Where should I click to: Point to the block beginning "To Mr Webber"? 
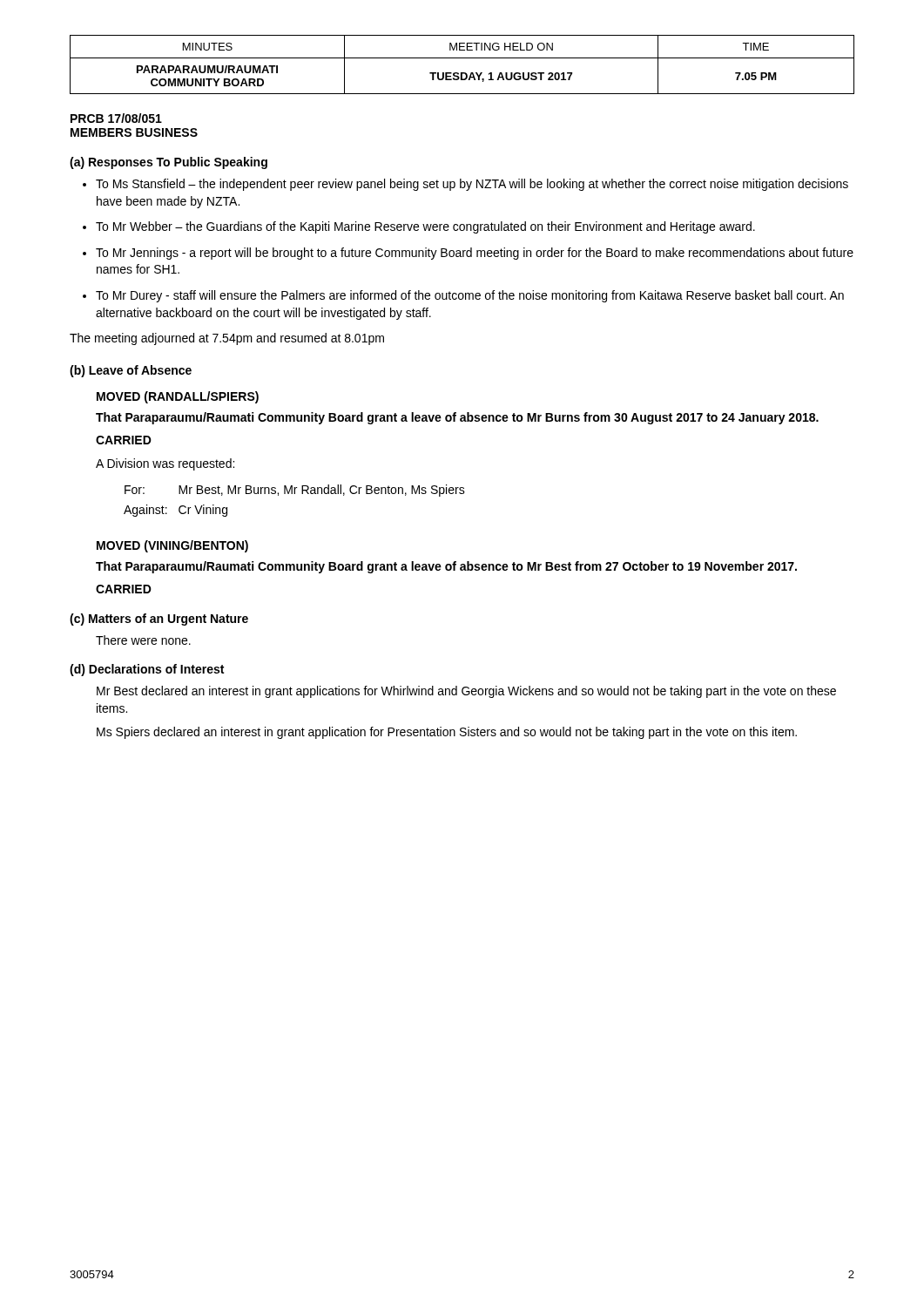tap(462, 227)
